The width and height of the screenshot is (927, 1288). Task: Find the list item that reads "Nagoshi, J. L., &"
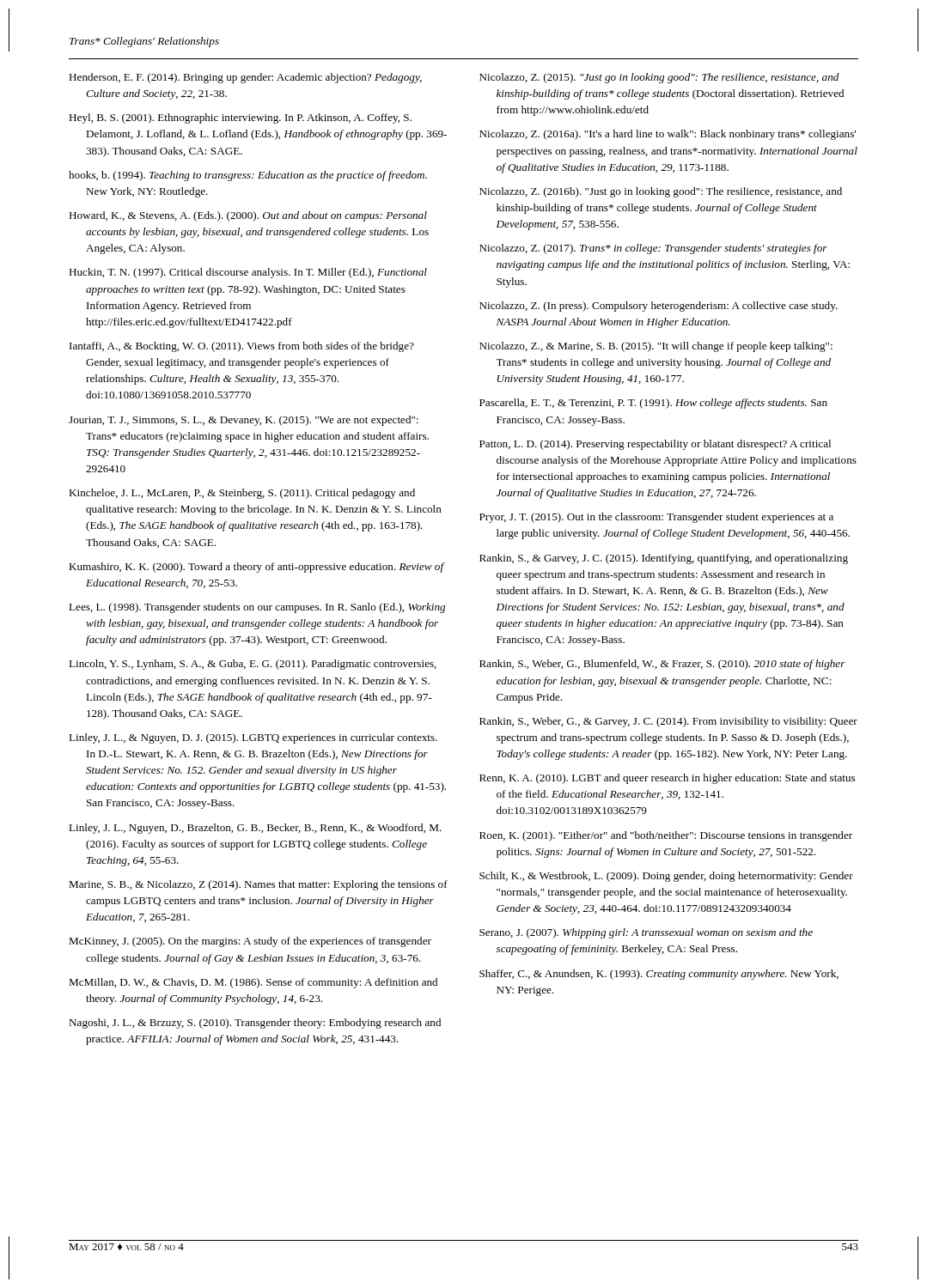[x=255, y=1030]
